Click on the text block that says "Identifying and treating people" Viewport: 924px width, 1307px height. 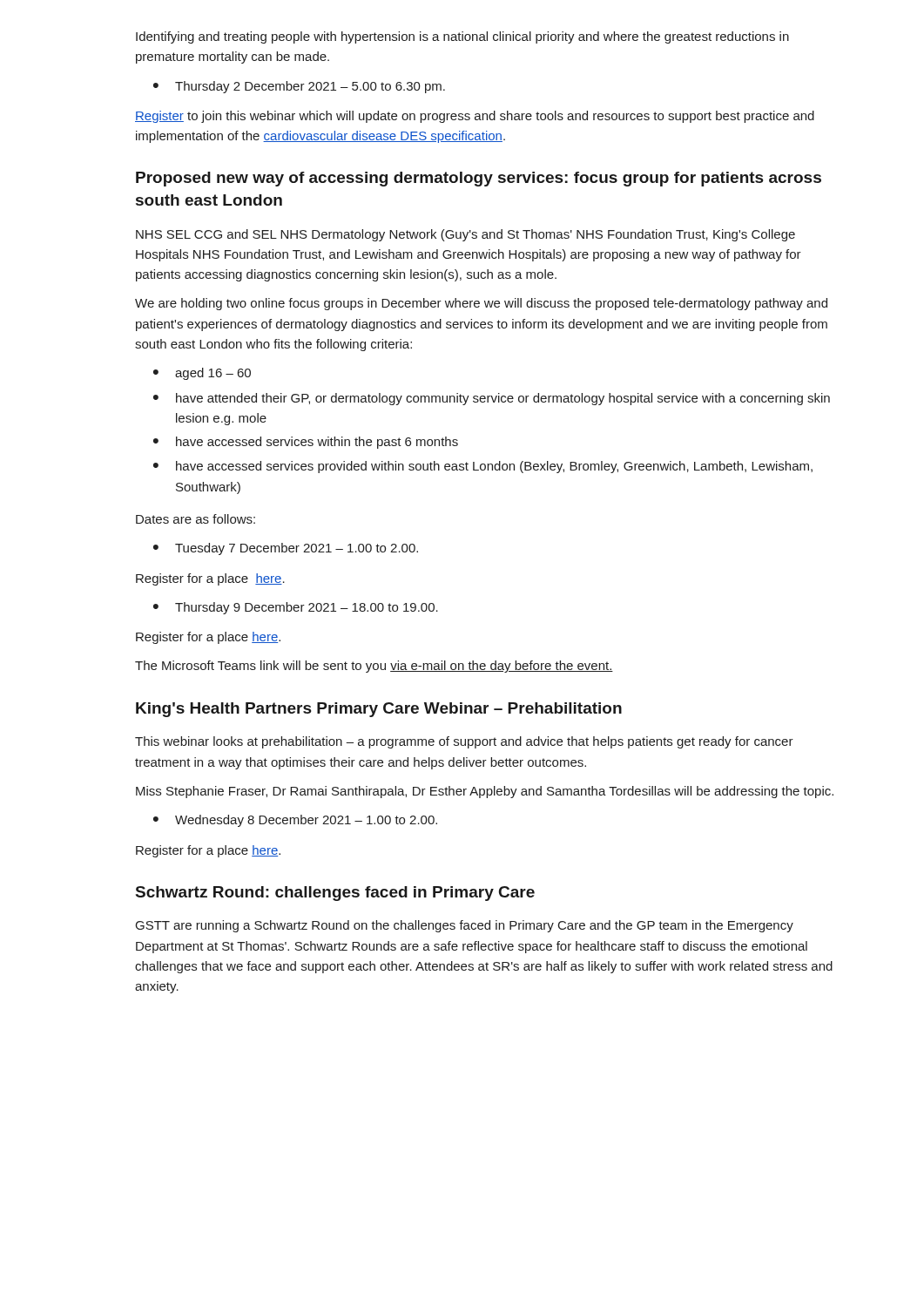(x=462, y=46)
